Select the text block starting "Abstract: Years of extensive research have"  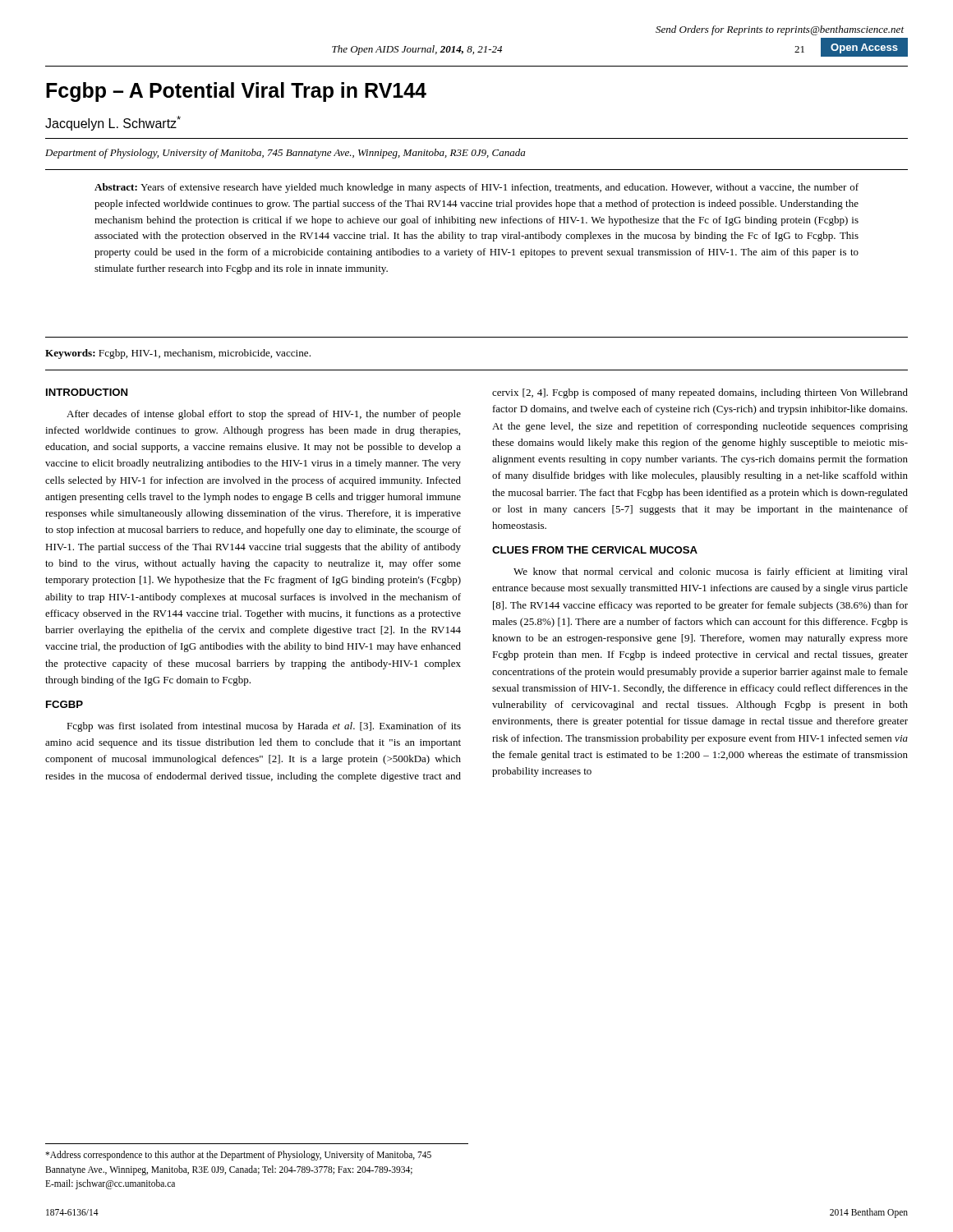pyautogui.click(x=476, y=227)
